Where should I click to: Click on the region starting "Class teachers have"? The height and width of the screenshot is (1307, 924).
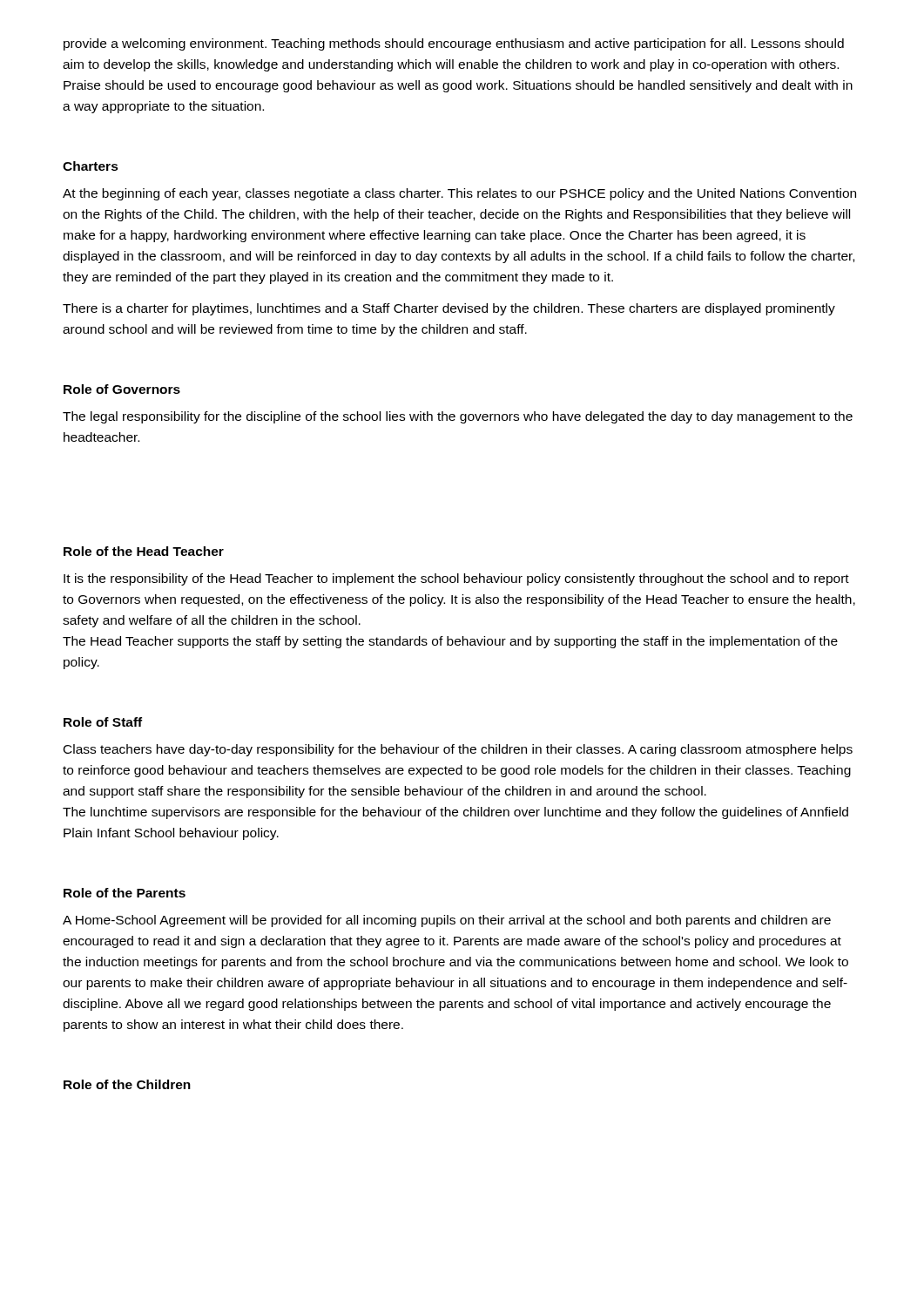pyautogui.click(x=458, y=791)
